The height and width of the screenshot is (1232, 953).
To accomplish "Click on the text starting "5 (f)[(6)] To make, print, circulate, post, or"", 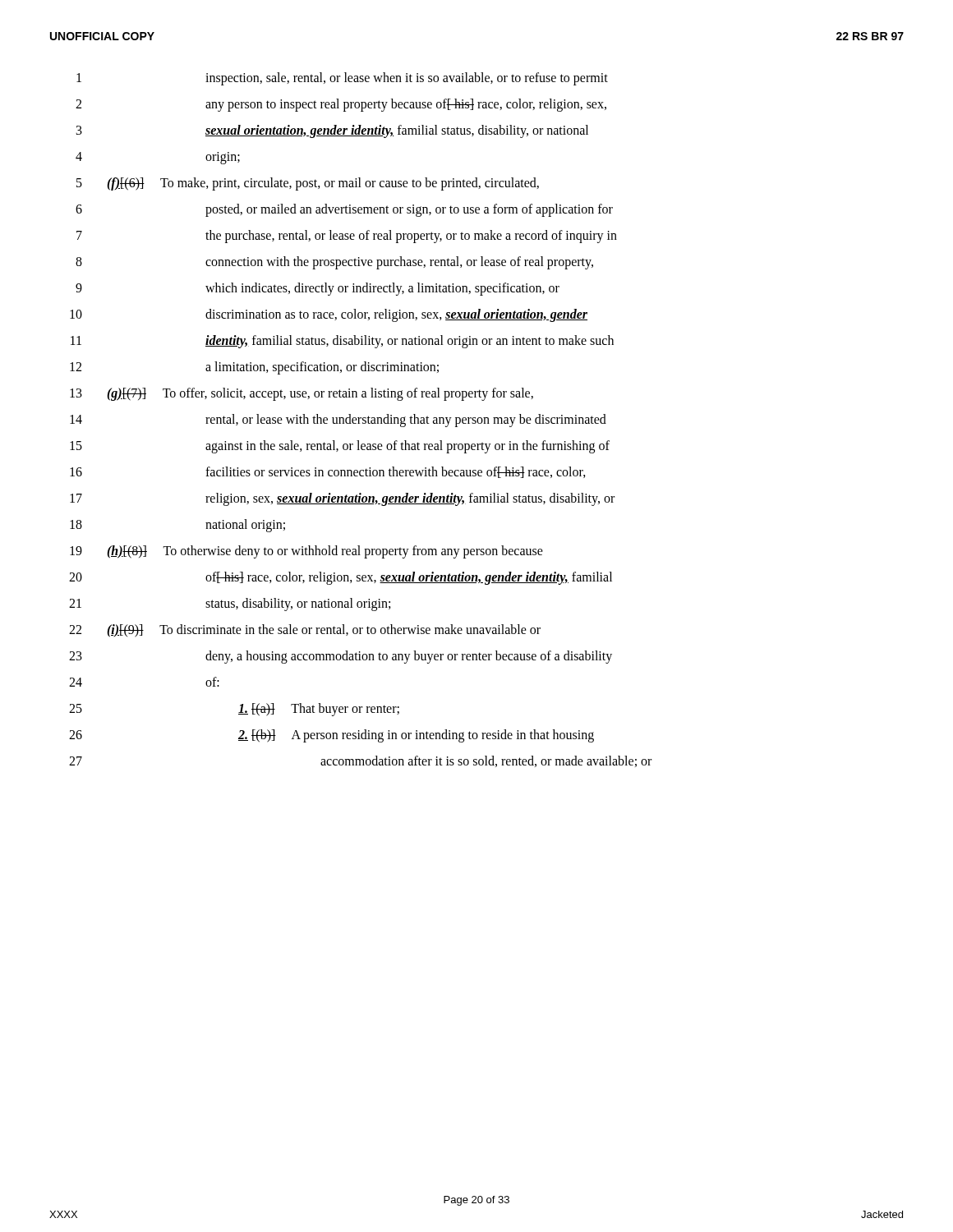I will click(476, 183).
